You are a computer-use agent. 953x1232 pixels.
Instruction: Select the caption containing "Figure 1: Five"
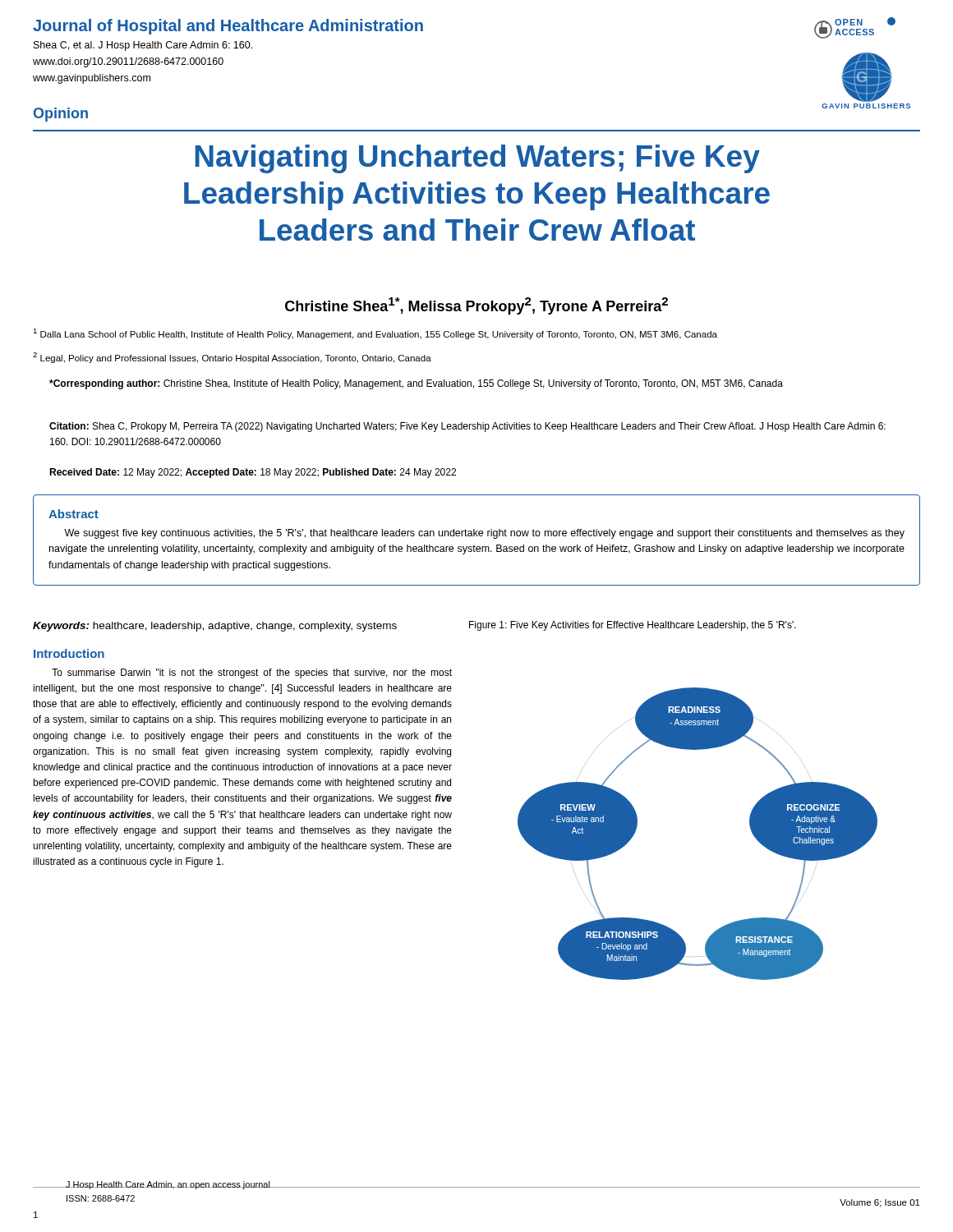click(x=632, y=625)
